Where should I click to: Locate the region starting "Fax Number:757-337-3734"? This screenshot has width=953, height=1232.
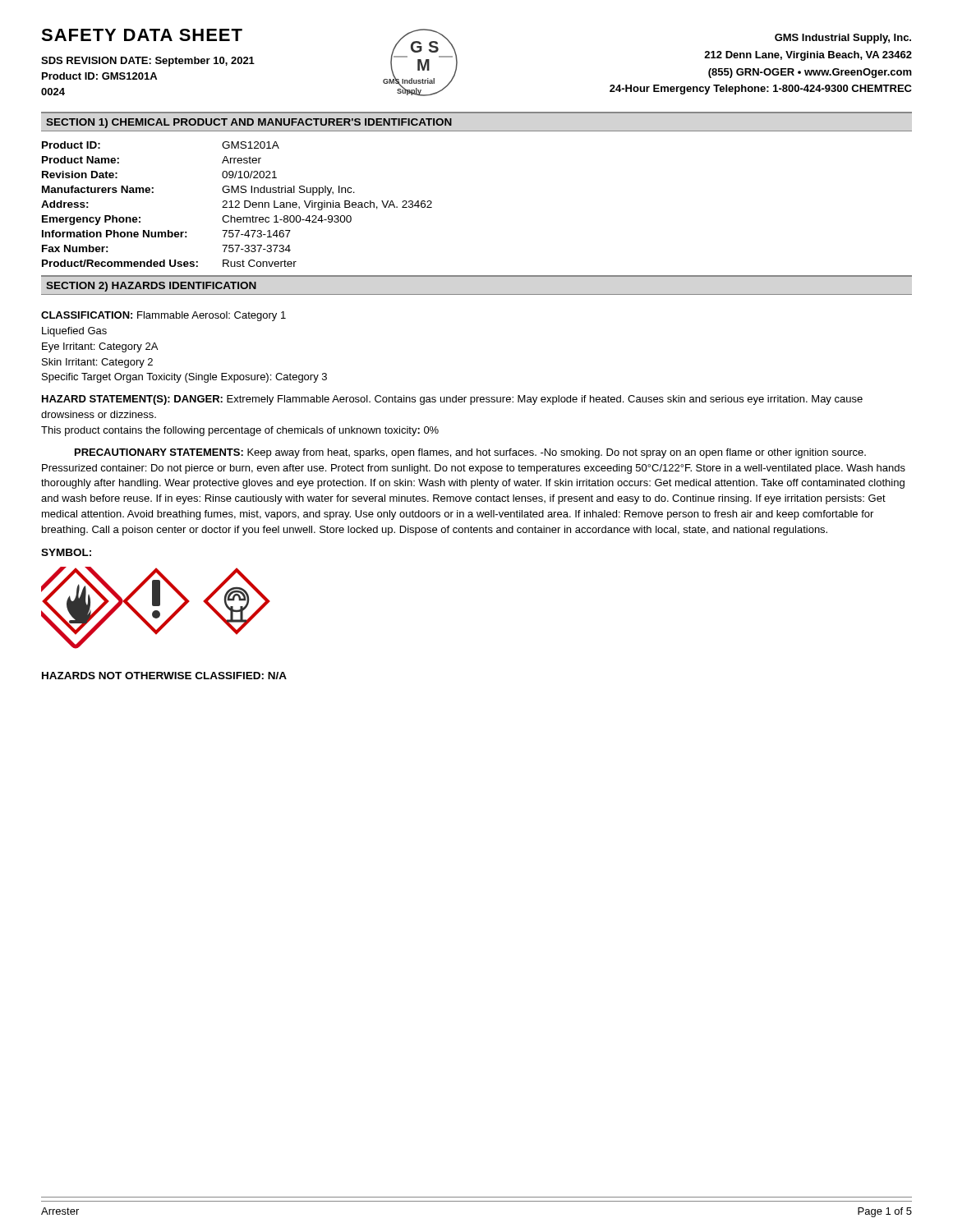click(74, 248)
